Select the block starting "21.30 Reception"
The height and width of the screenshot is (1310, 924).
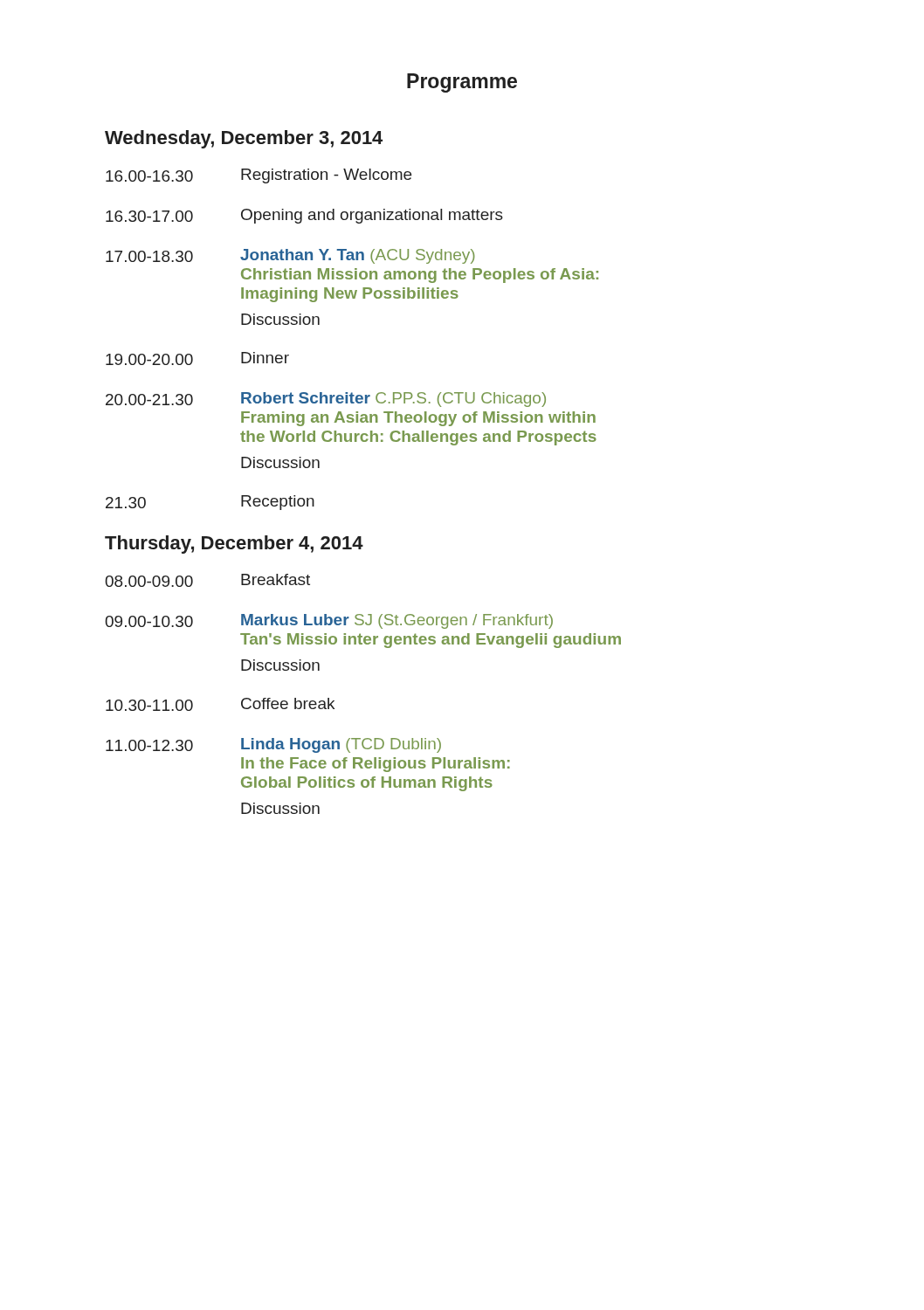click(x=132, y=503)
